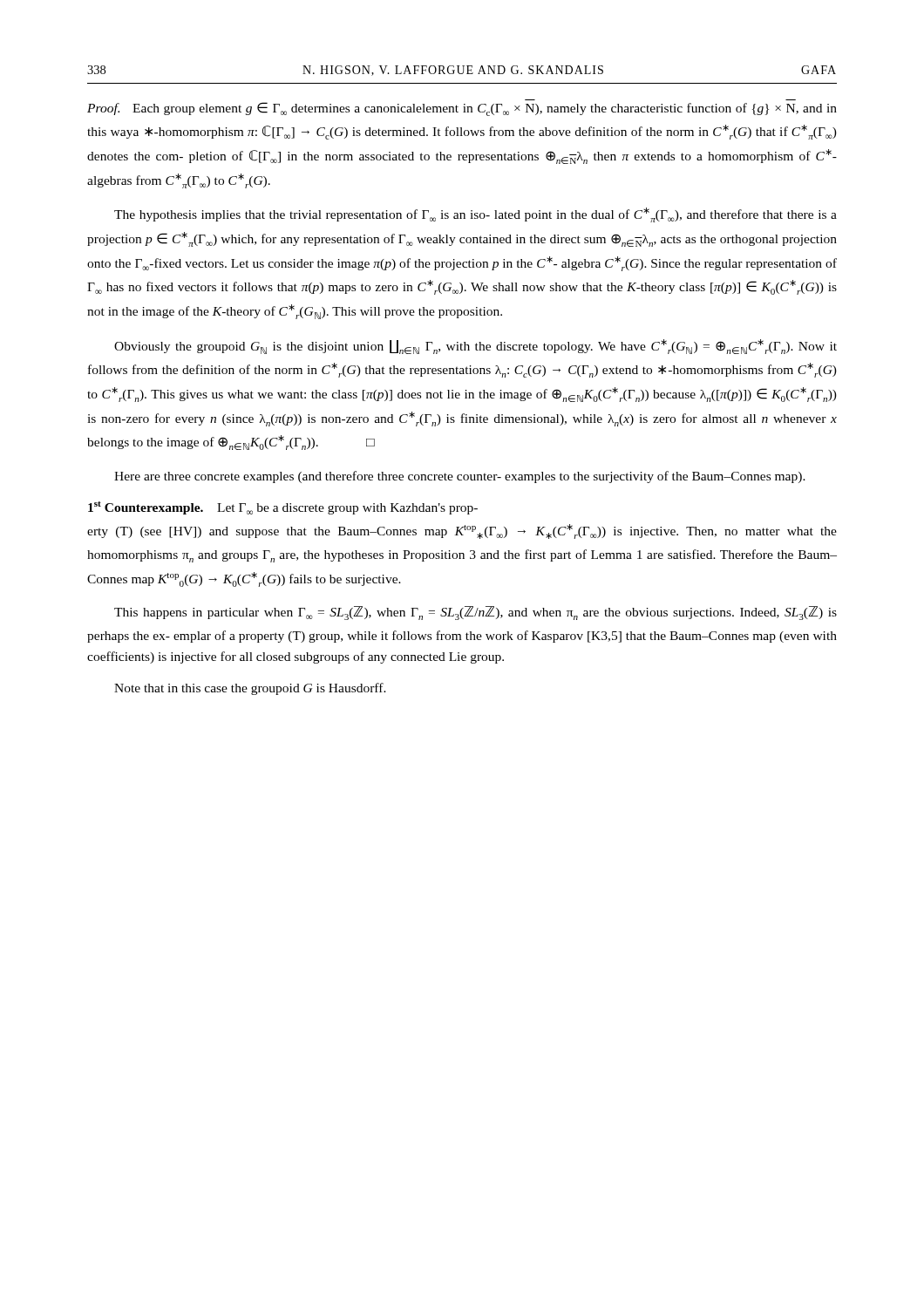Locate the text block that reads "Obviously the groupoid Gℕ"

(x=462, y=395)
